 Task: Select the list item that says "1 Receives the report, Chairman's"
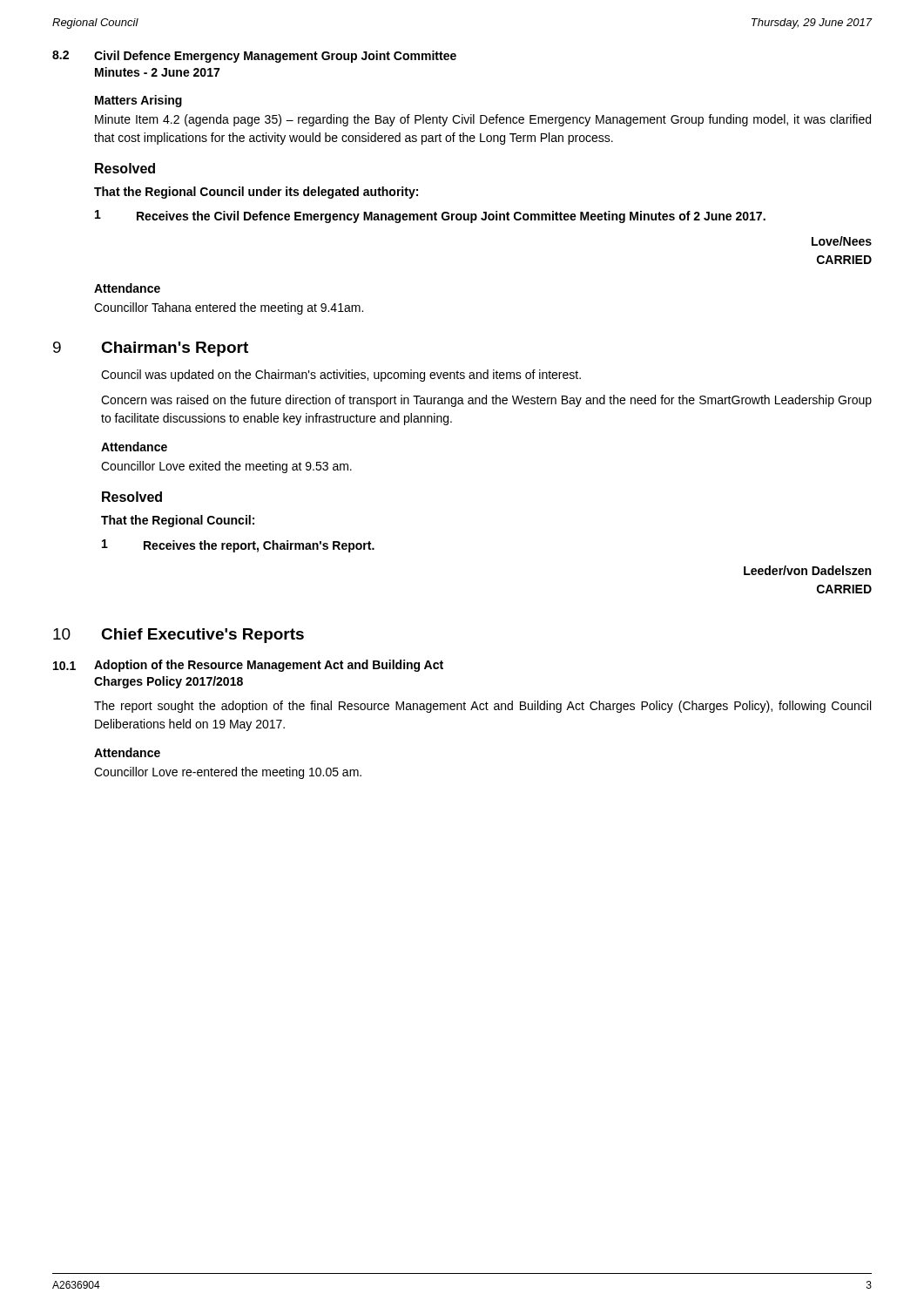coord(238,546)
